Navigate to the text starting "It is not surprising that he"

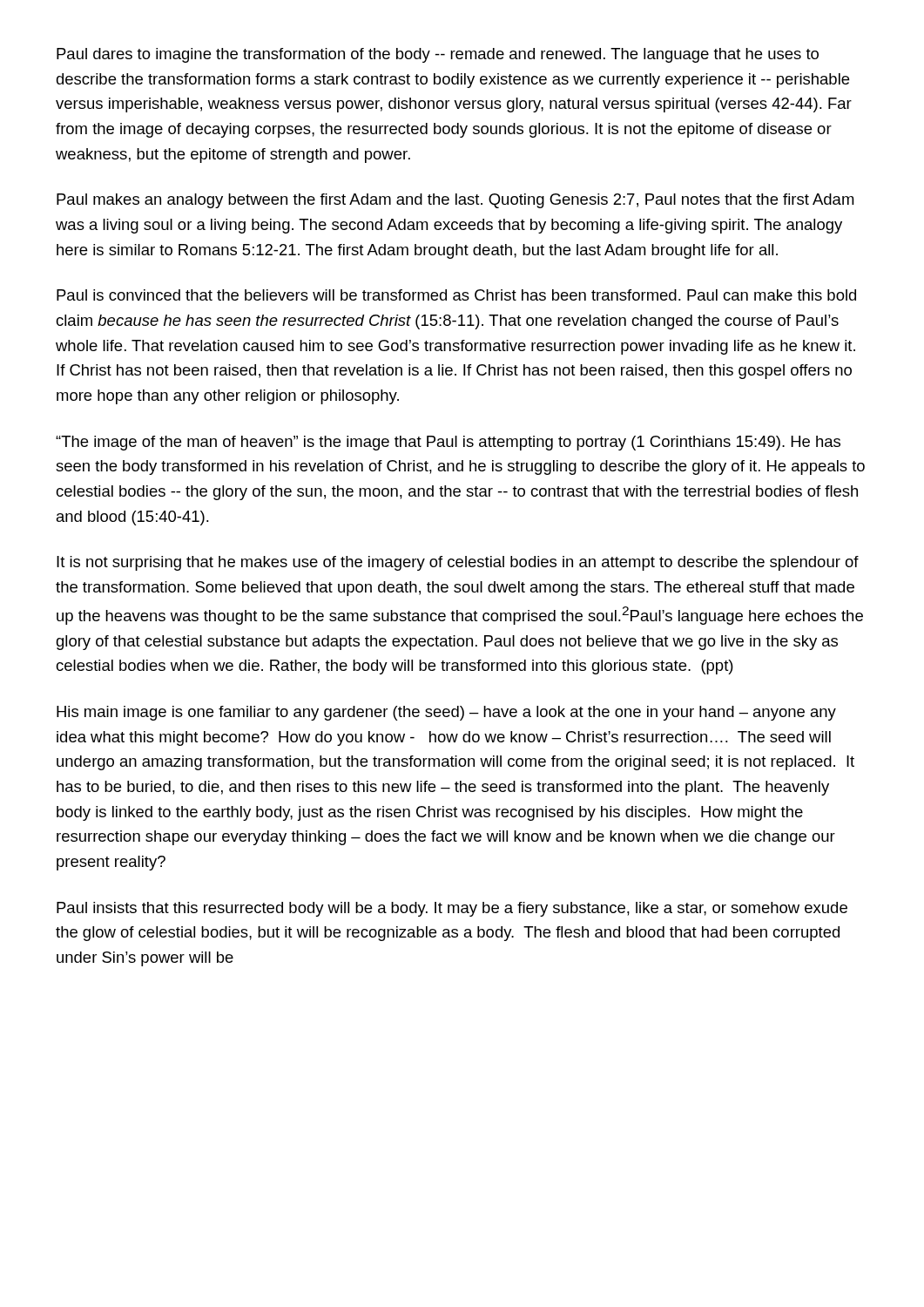tap(460, 614)
